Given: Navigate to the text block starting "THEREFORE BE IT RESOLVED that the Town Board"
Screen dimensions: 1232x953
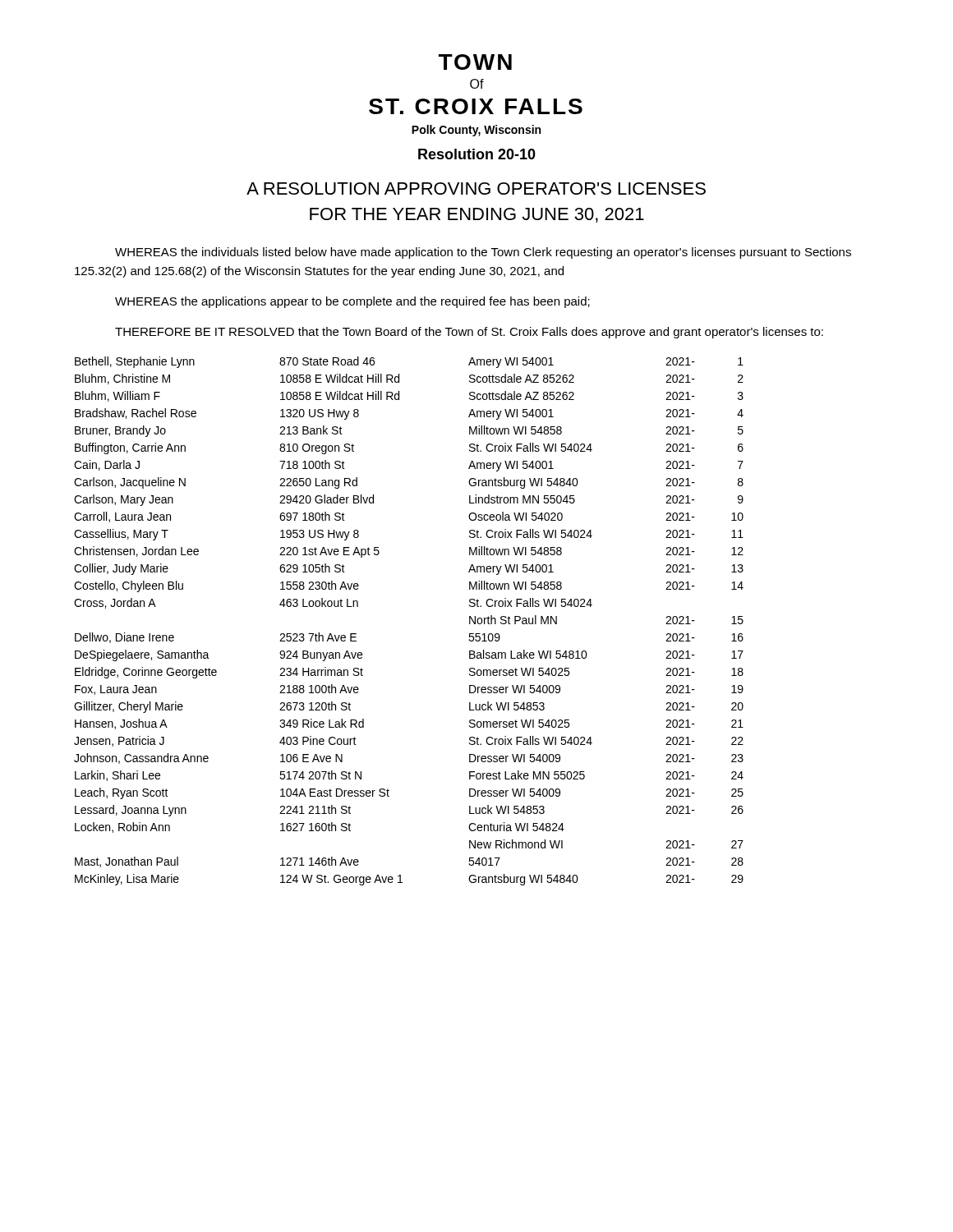Looking at the screenshot, I should (470, 332).
